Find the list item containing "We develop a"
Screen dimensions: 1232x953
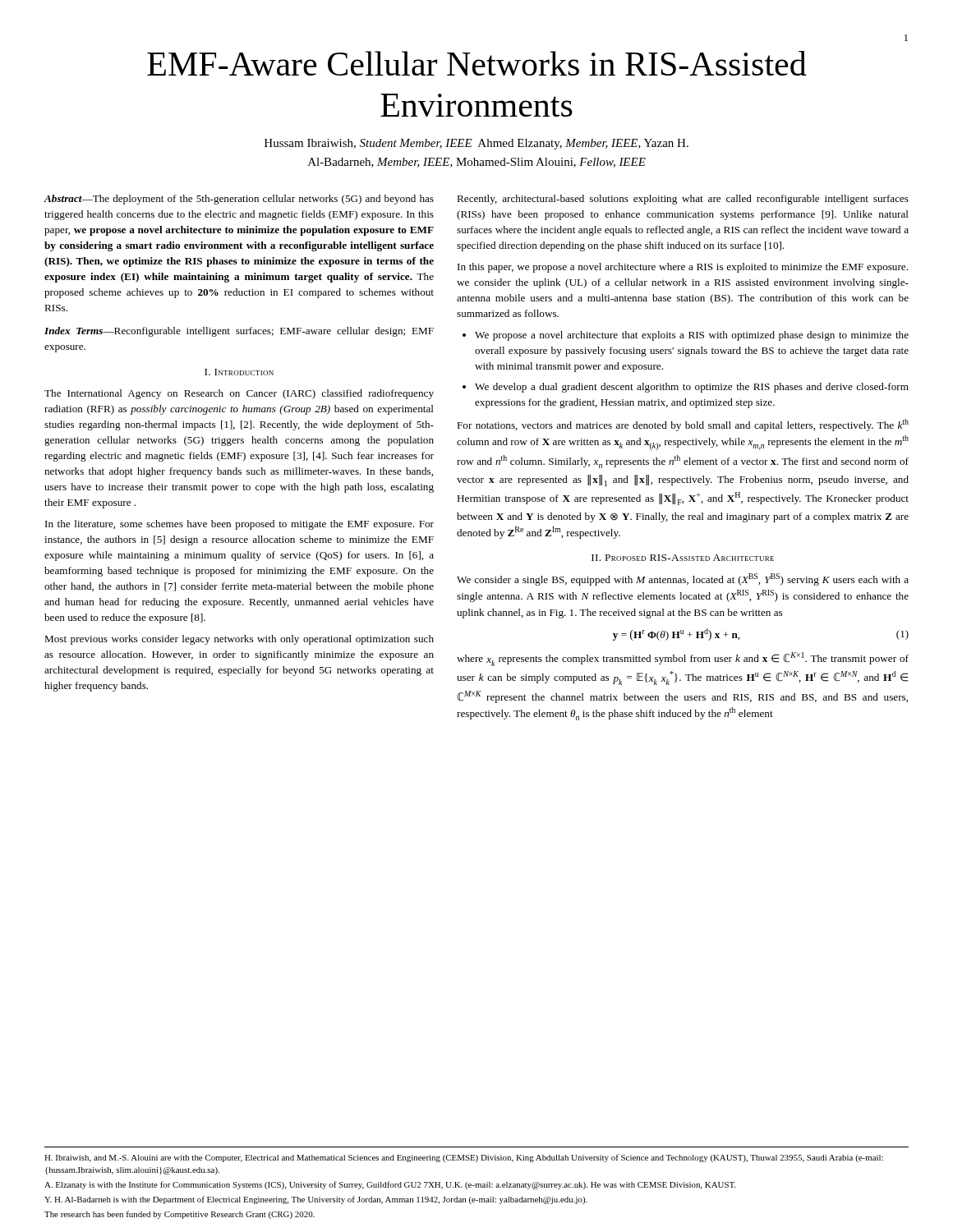tap(692, 394)
